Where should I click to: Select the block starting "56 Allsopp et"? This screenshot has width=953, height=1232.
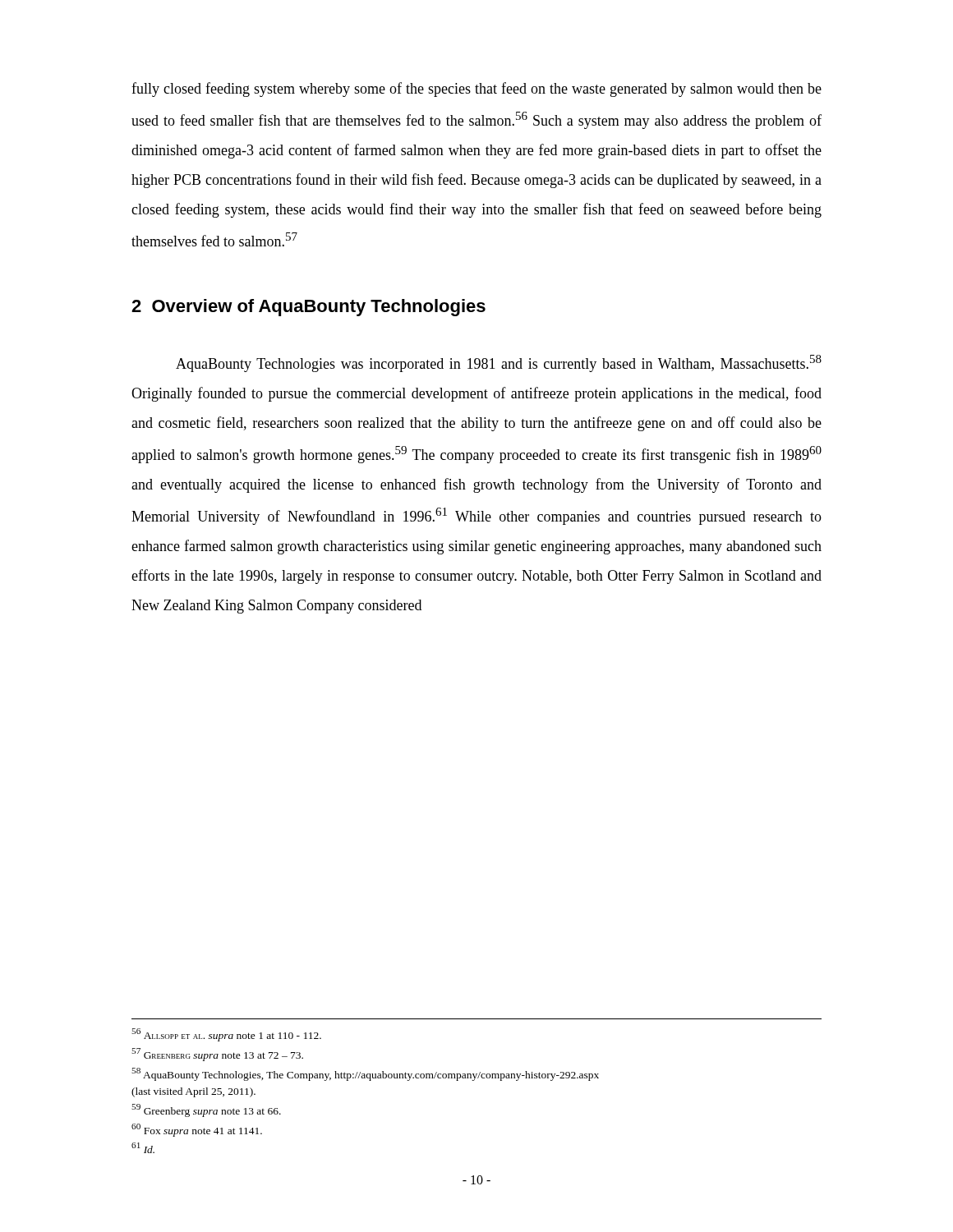click(227, 1034)
